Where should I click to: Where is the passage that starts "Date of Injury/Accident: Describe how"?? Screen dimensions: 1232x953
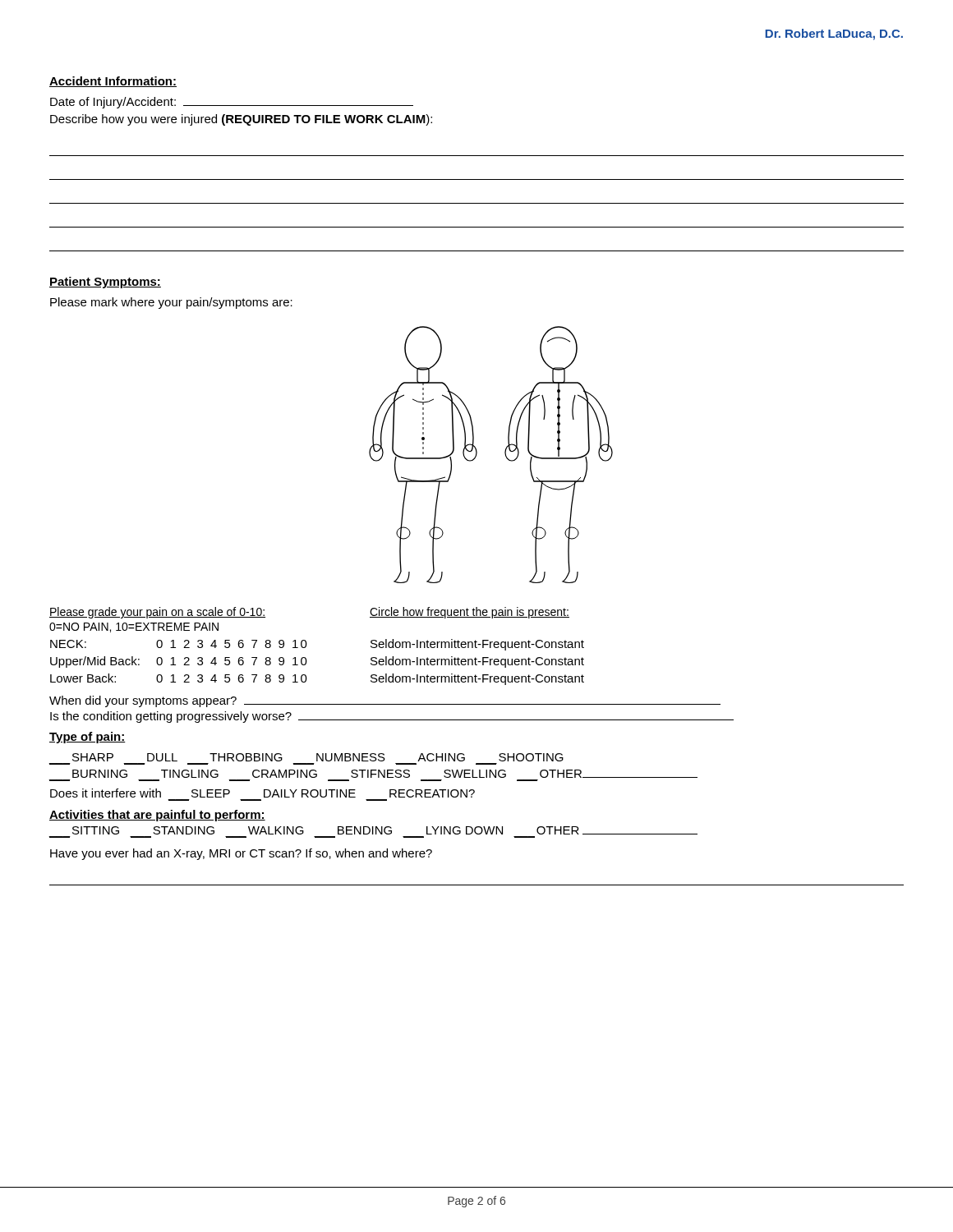pos(232,103)
